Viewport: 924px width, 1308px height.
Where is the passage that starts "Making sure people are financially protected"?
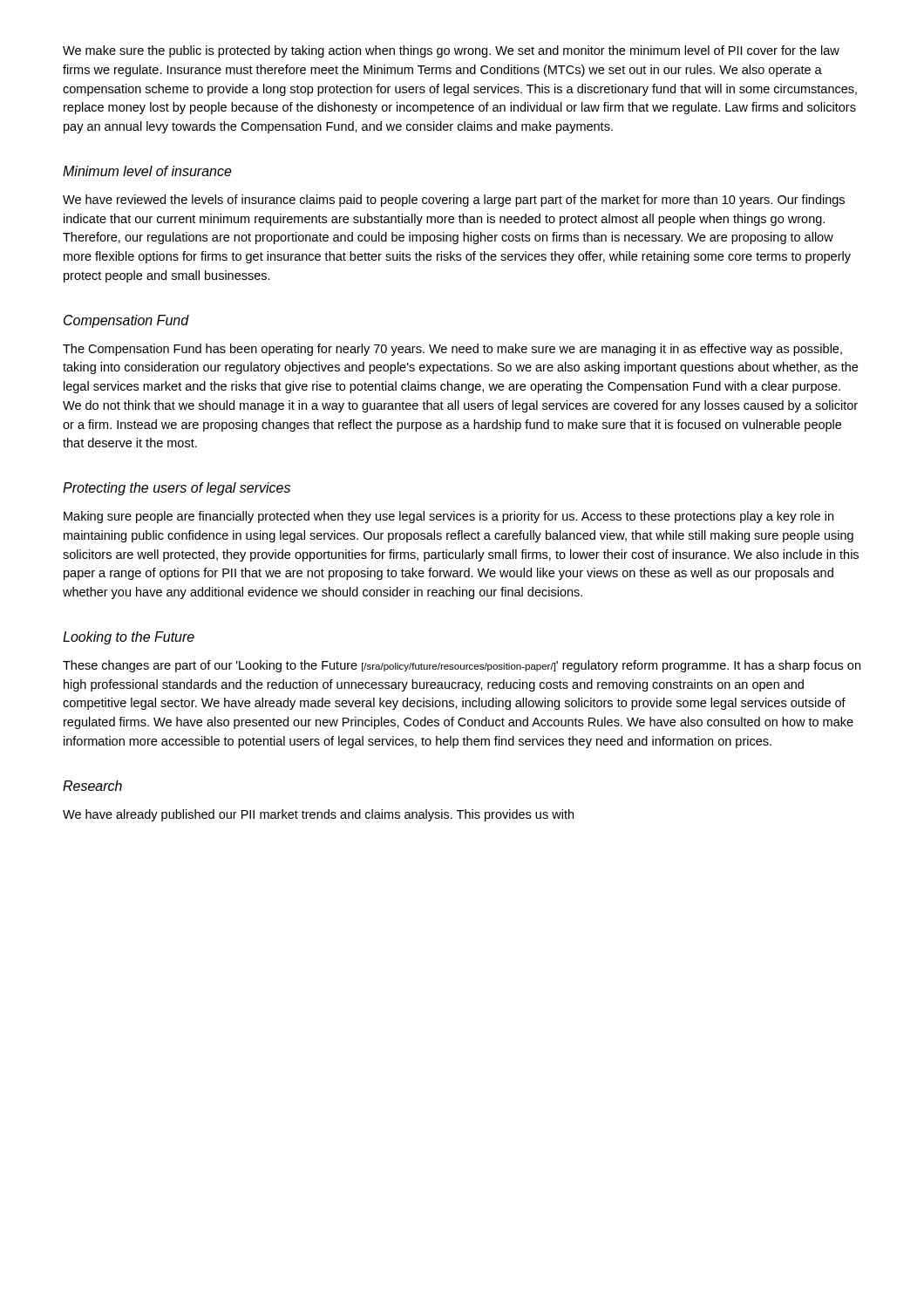pos(462,555)
